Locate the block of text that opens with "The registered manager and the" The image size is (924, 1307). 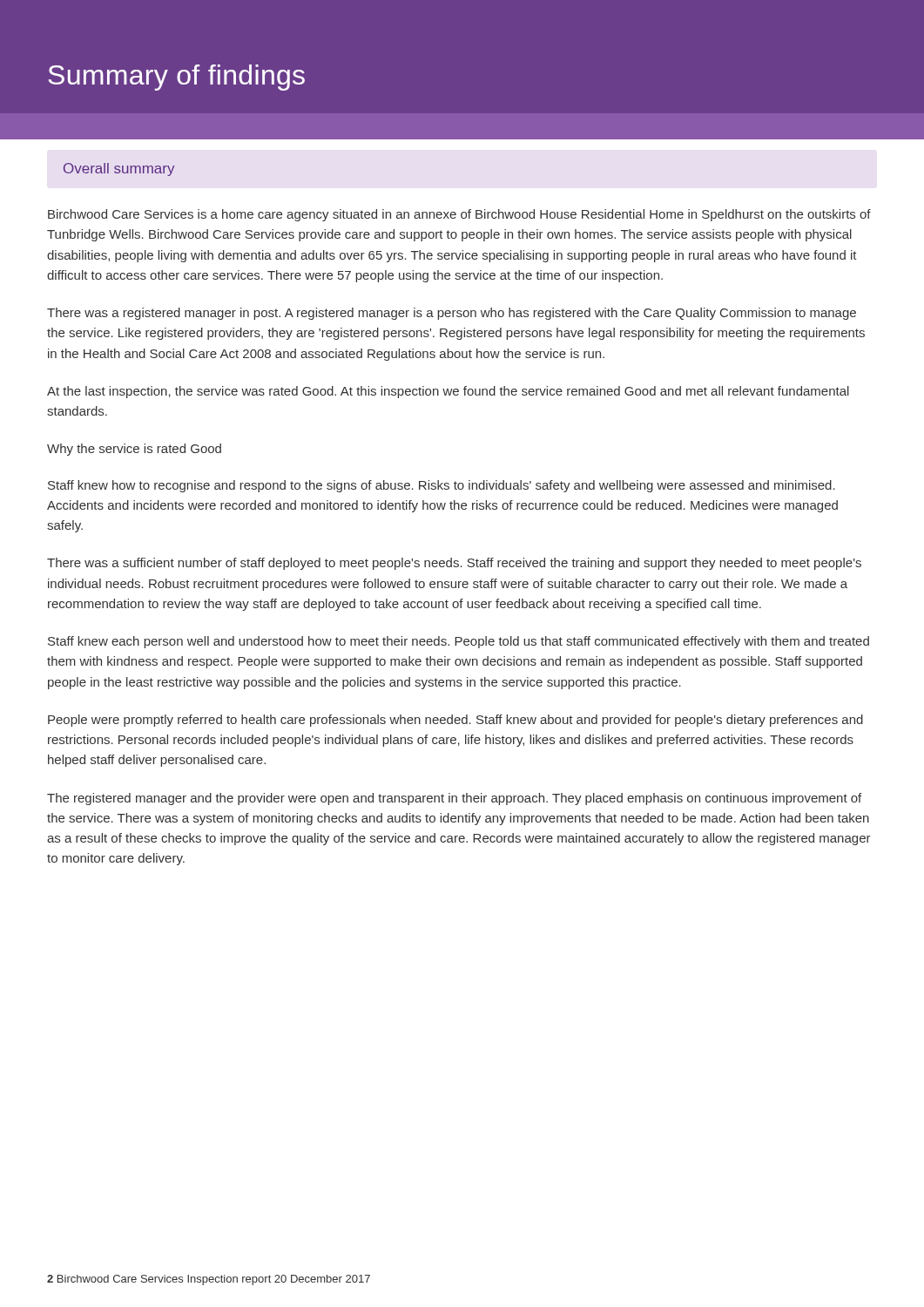[x=462, y=828]
